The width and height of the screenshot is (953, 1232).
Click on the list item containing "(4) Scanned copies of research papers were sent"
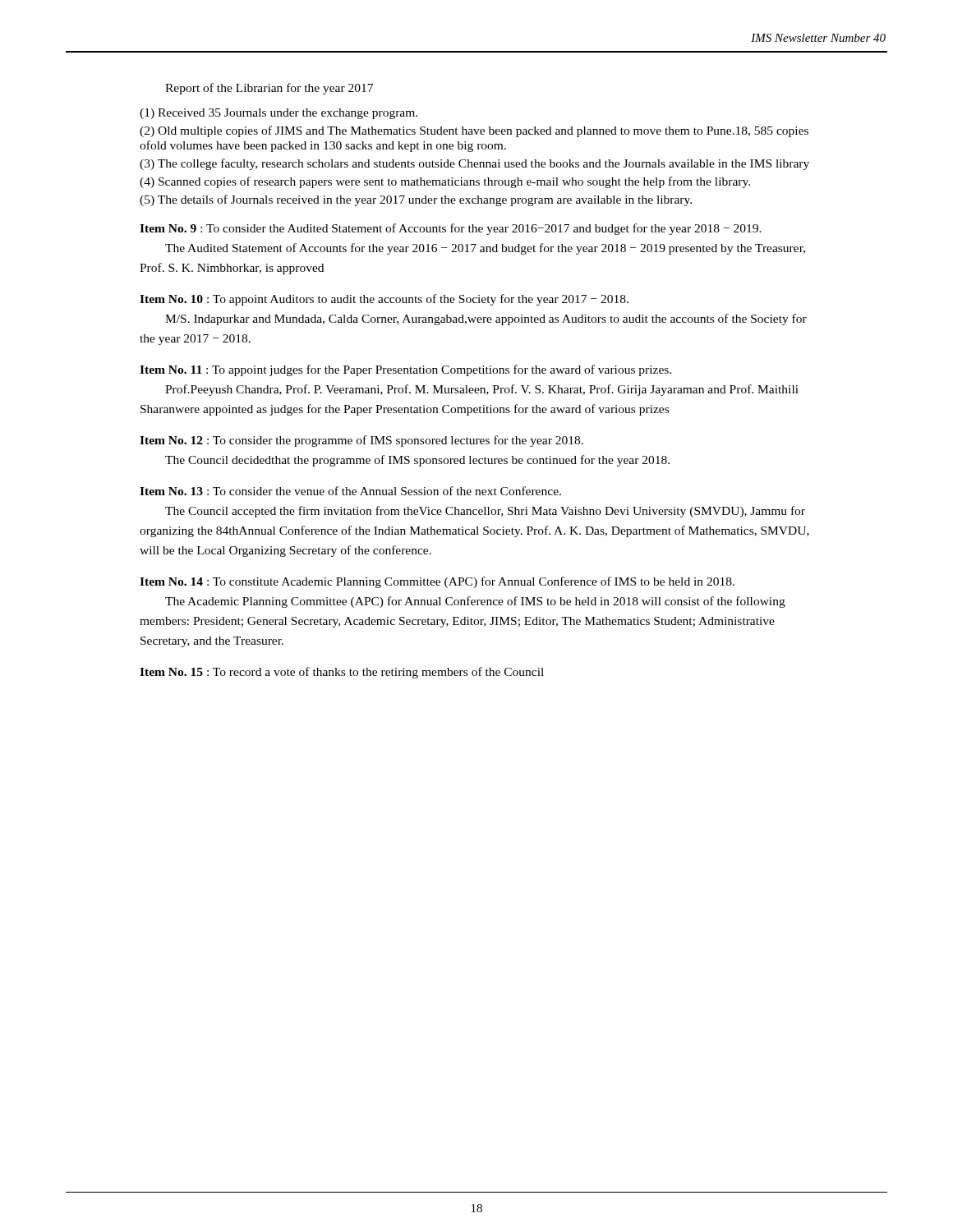pos(445,181)
